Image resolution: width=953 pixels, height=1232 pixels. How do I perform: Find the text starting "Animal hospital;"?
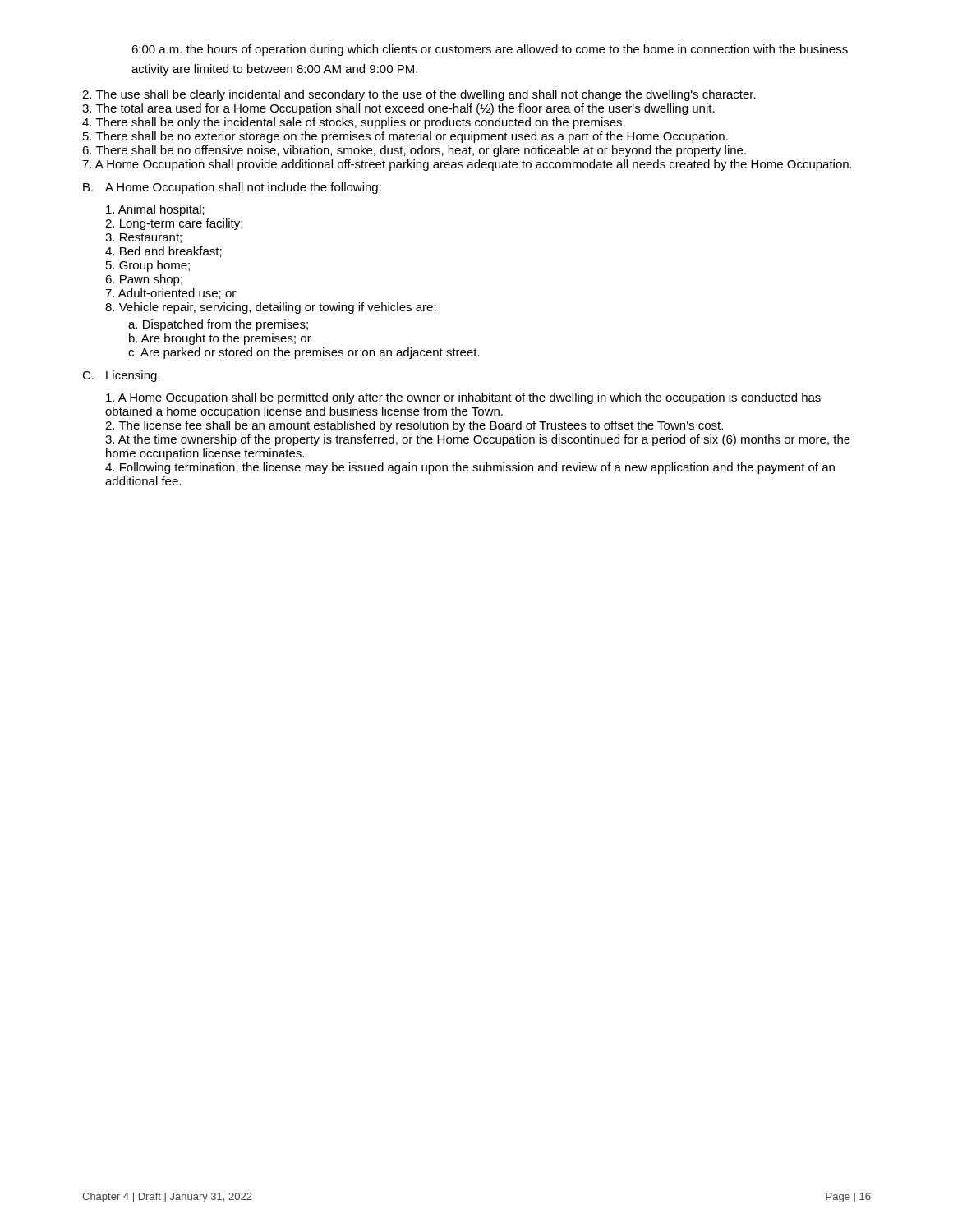tap(155, 210)
